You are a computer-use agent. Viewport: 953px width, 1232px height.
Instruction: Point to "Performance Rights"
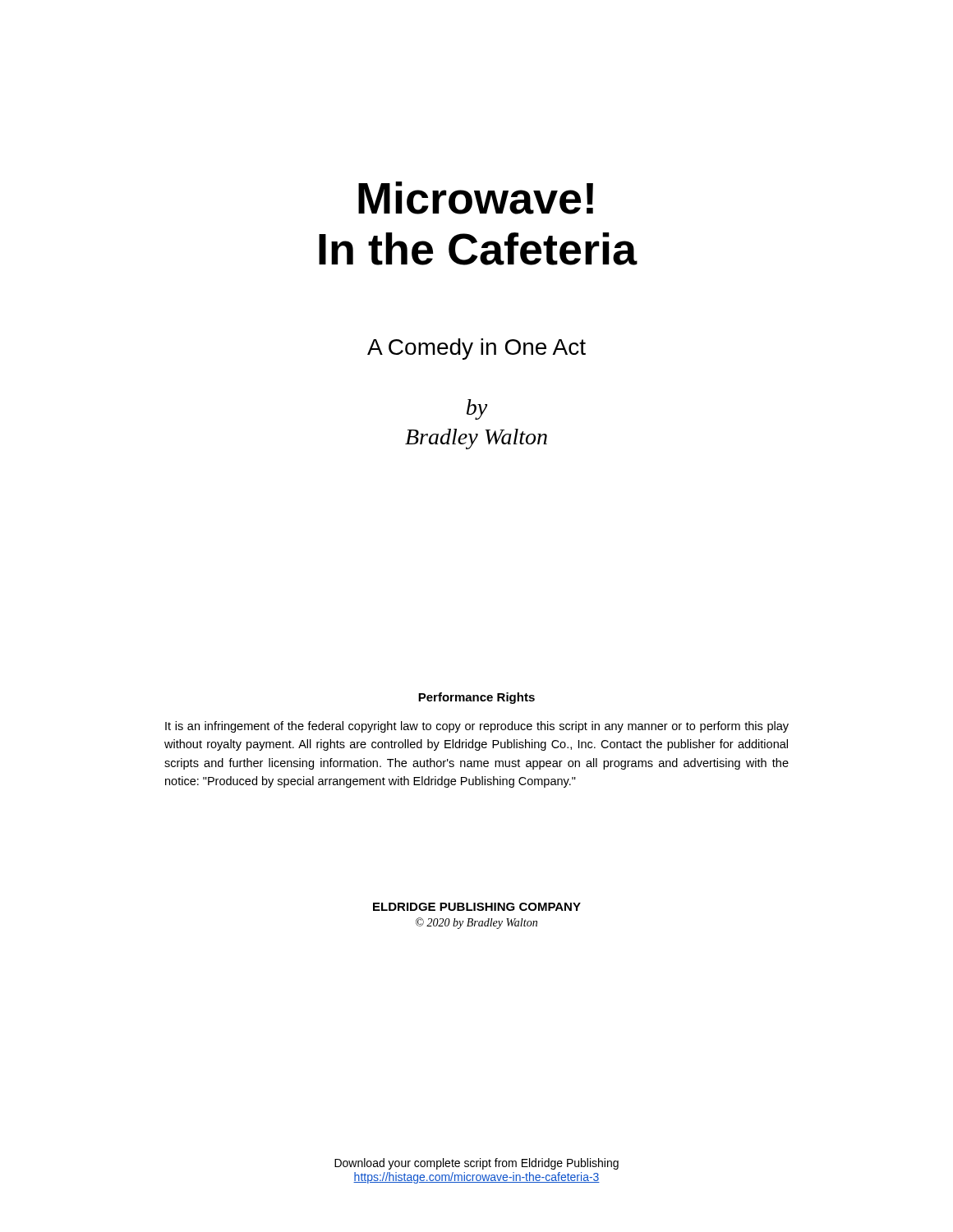(476, 697)
